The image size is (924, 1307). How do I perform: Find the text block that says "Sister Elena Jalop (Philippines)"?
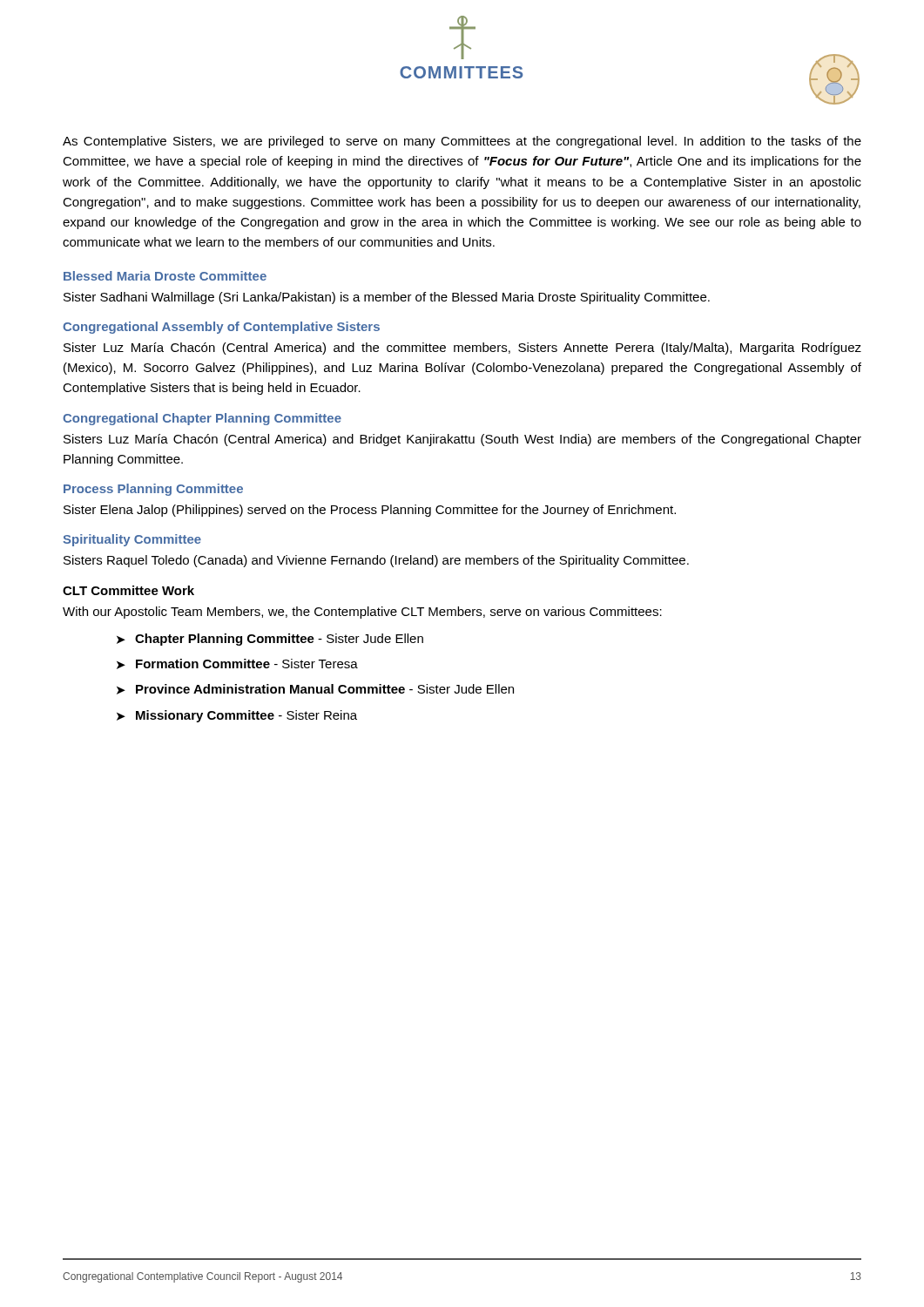(370, 509)
